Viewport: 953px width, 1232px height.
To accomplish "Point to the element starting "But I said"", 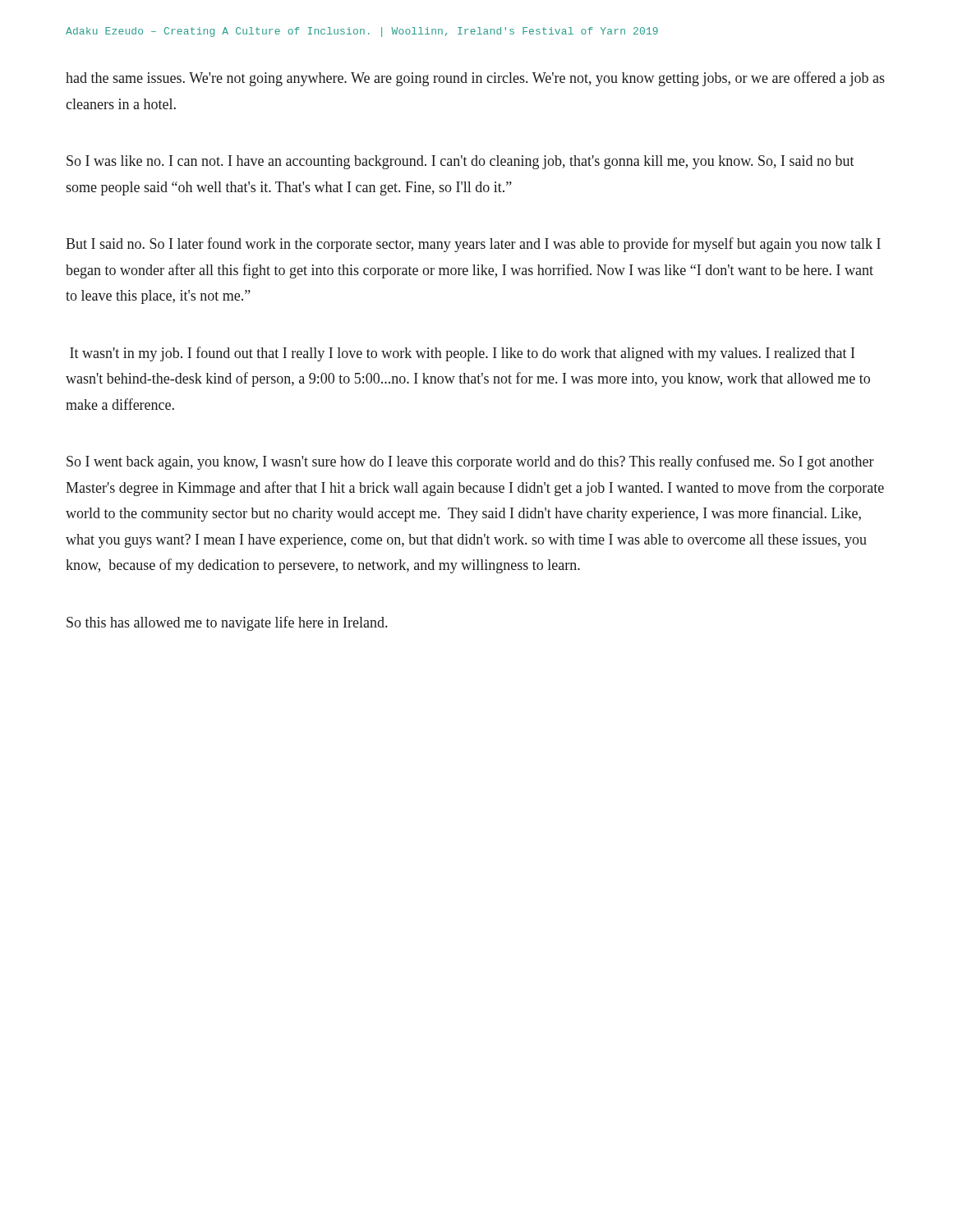I will (473, 270).
